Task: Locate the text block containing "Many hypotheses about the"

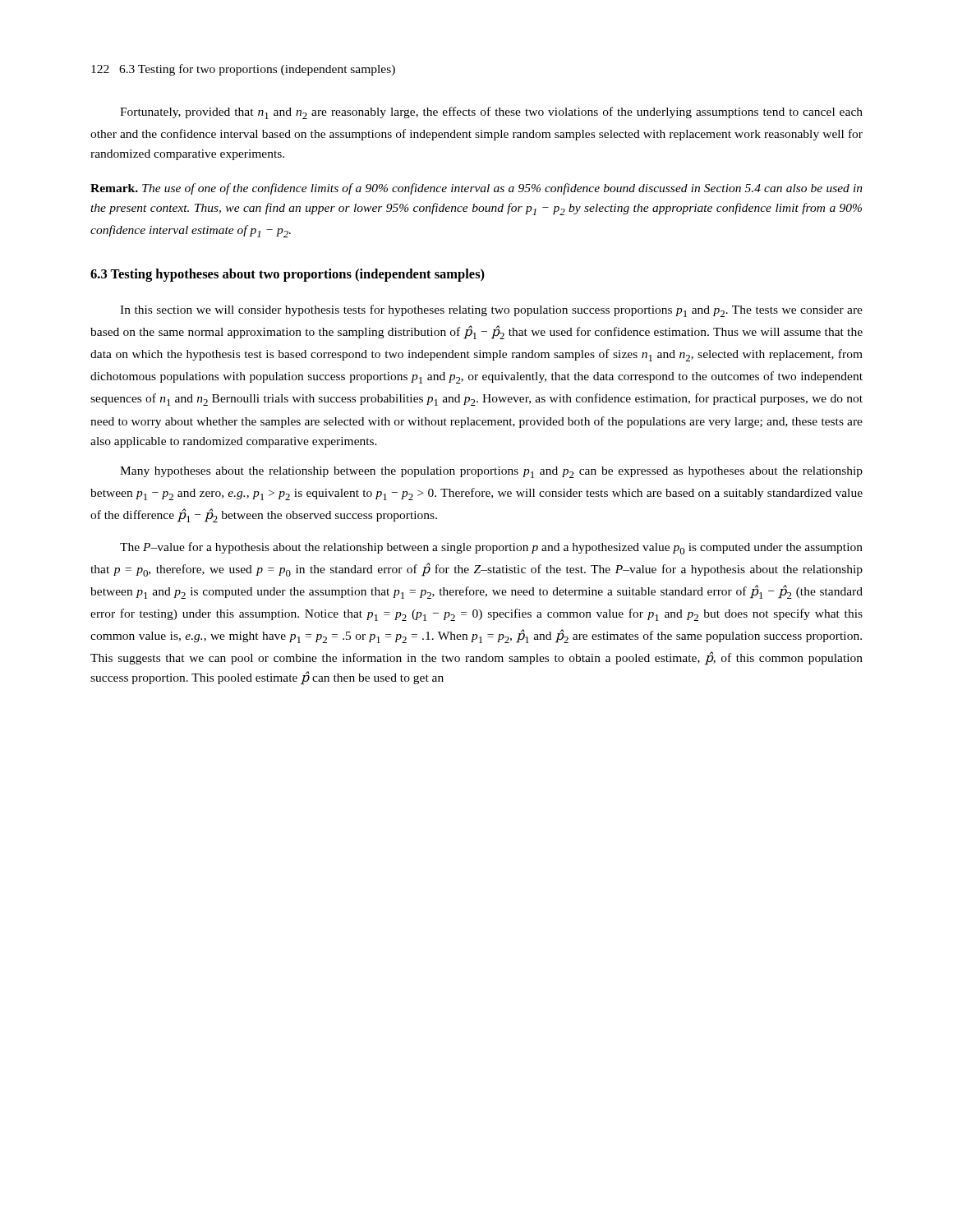Action: coord(476,494)
